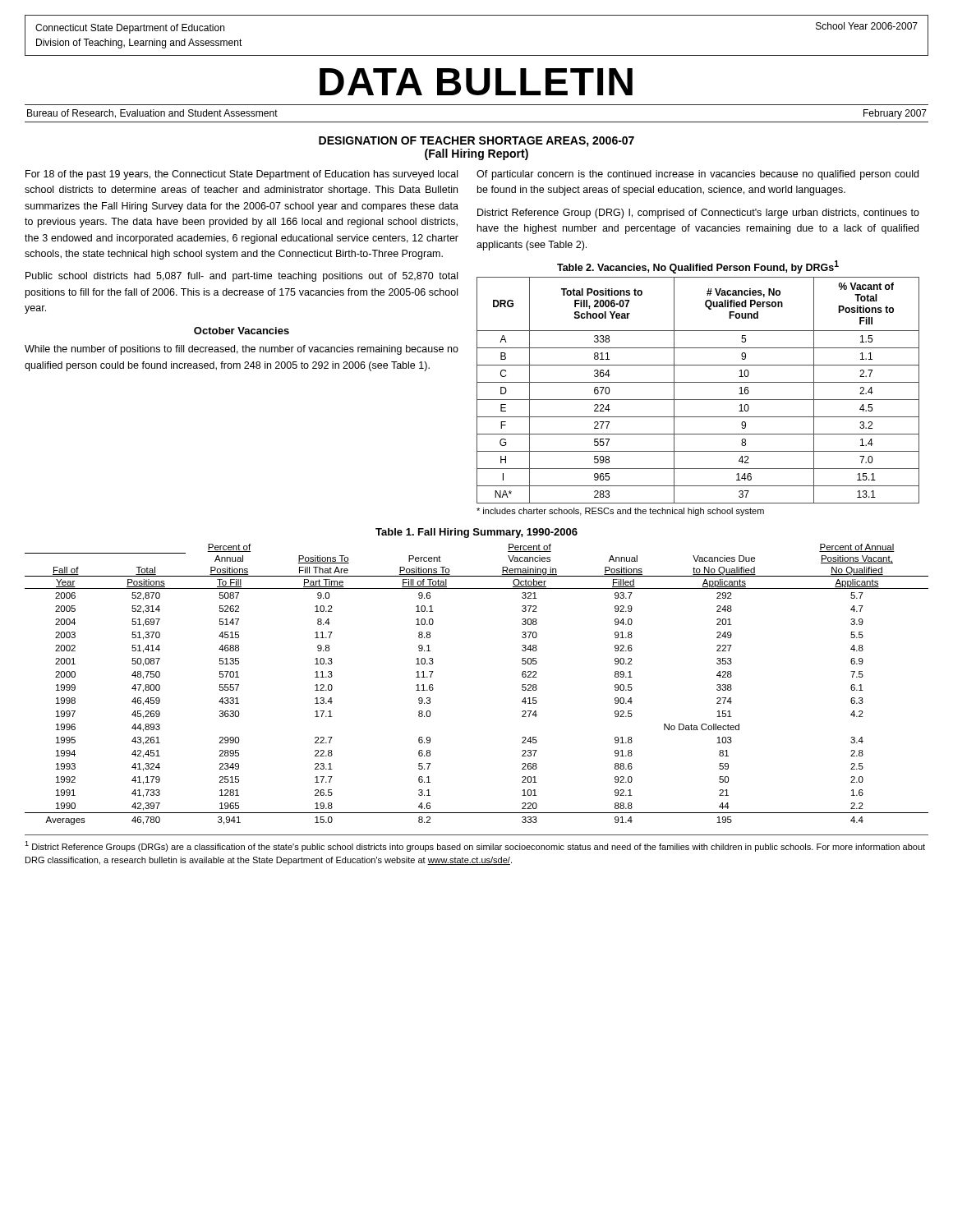Select the text block with the text "Public school districts had 5,087"
Screen dimensions: 1232x953
(x=242, y=292)
